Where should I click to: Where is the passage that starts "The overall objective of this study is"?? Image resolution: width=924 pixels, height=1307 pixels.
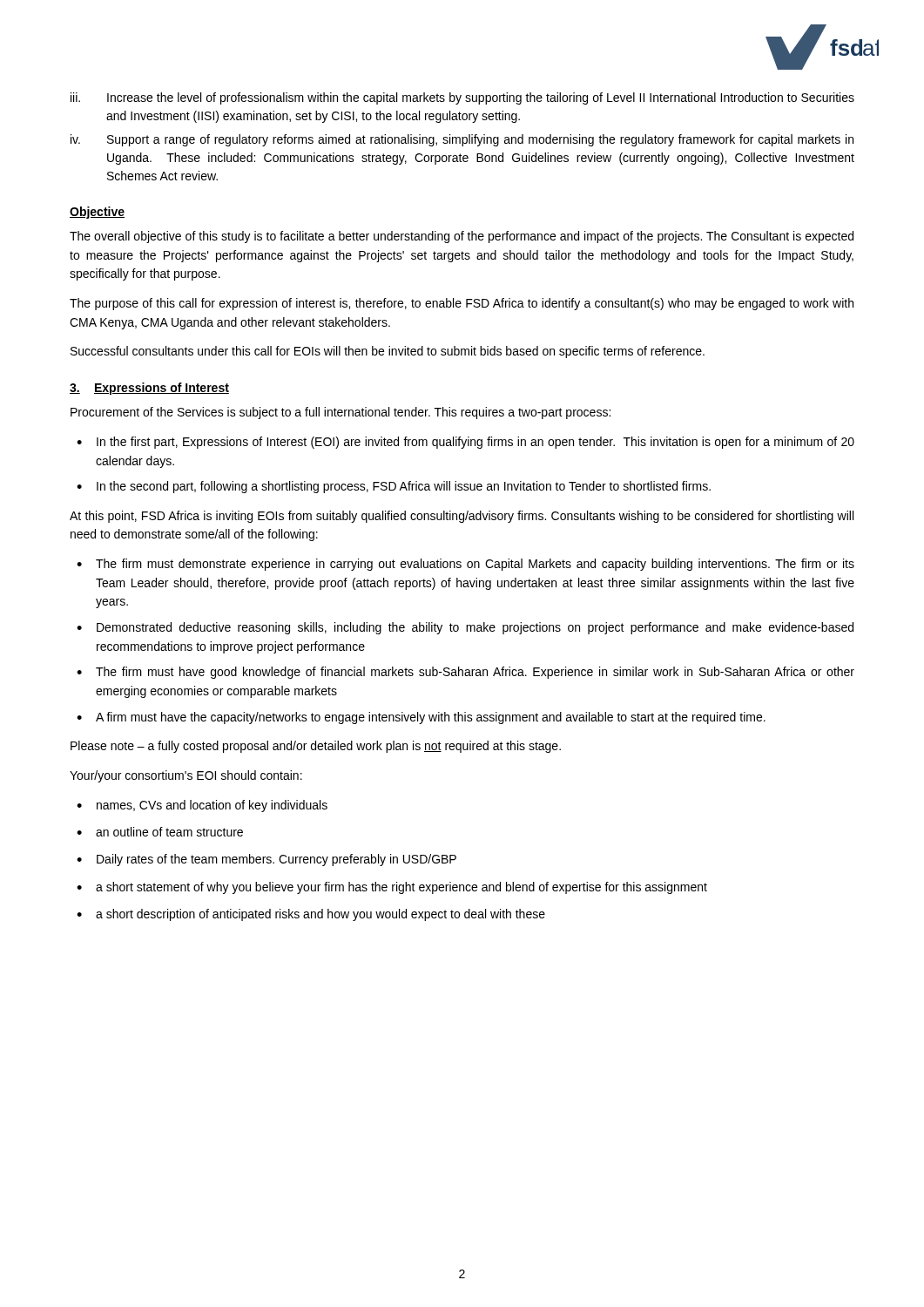(x=462, y=255)
